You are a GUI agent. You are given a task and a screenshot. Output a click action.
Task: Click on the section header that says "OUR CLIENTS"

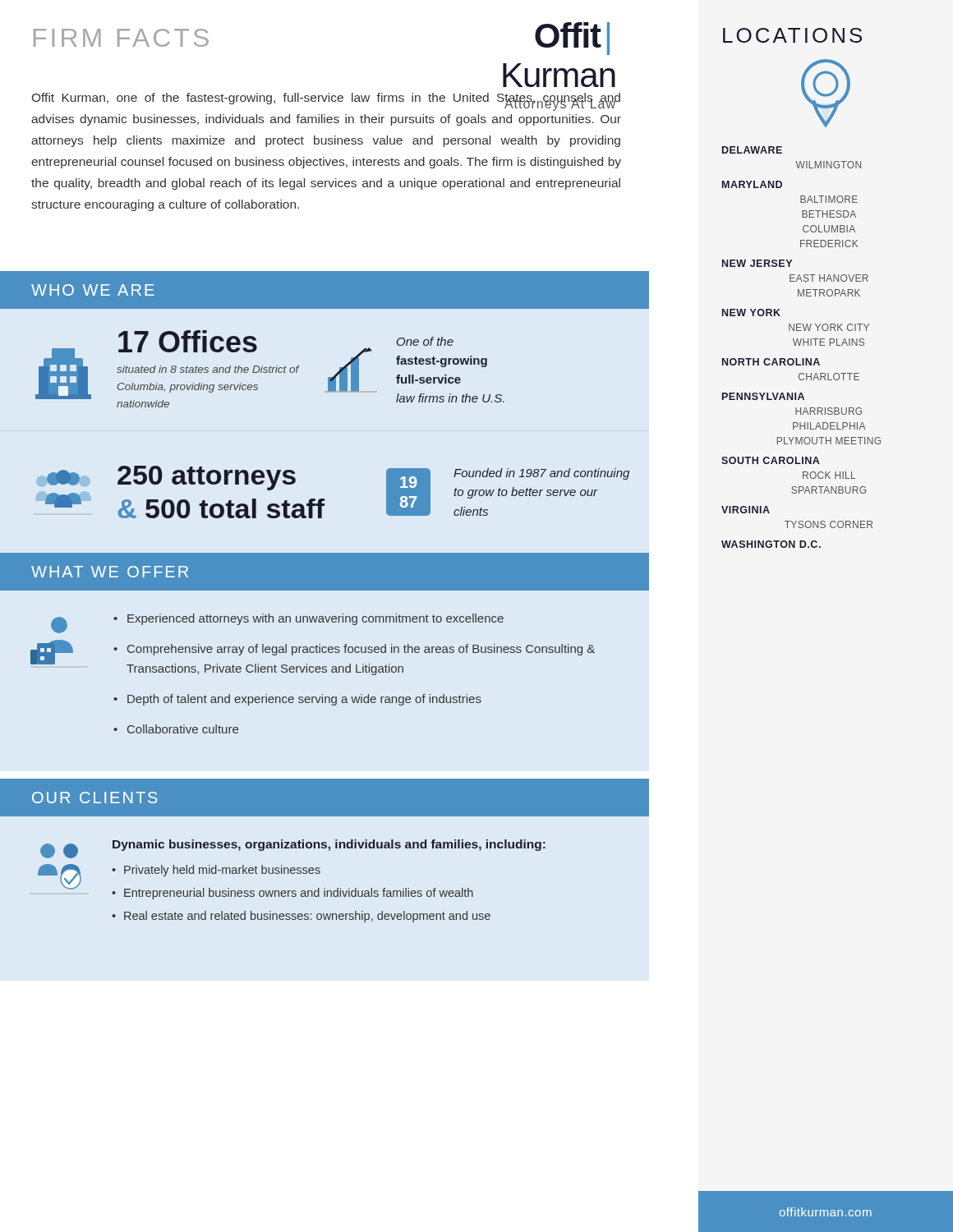[x=95, y=798]
